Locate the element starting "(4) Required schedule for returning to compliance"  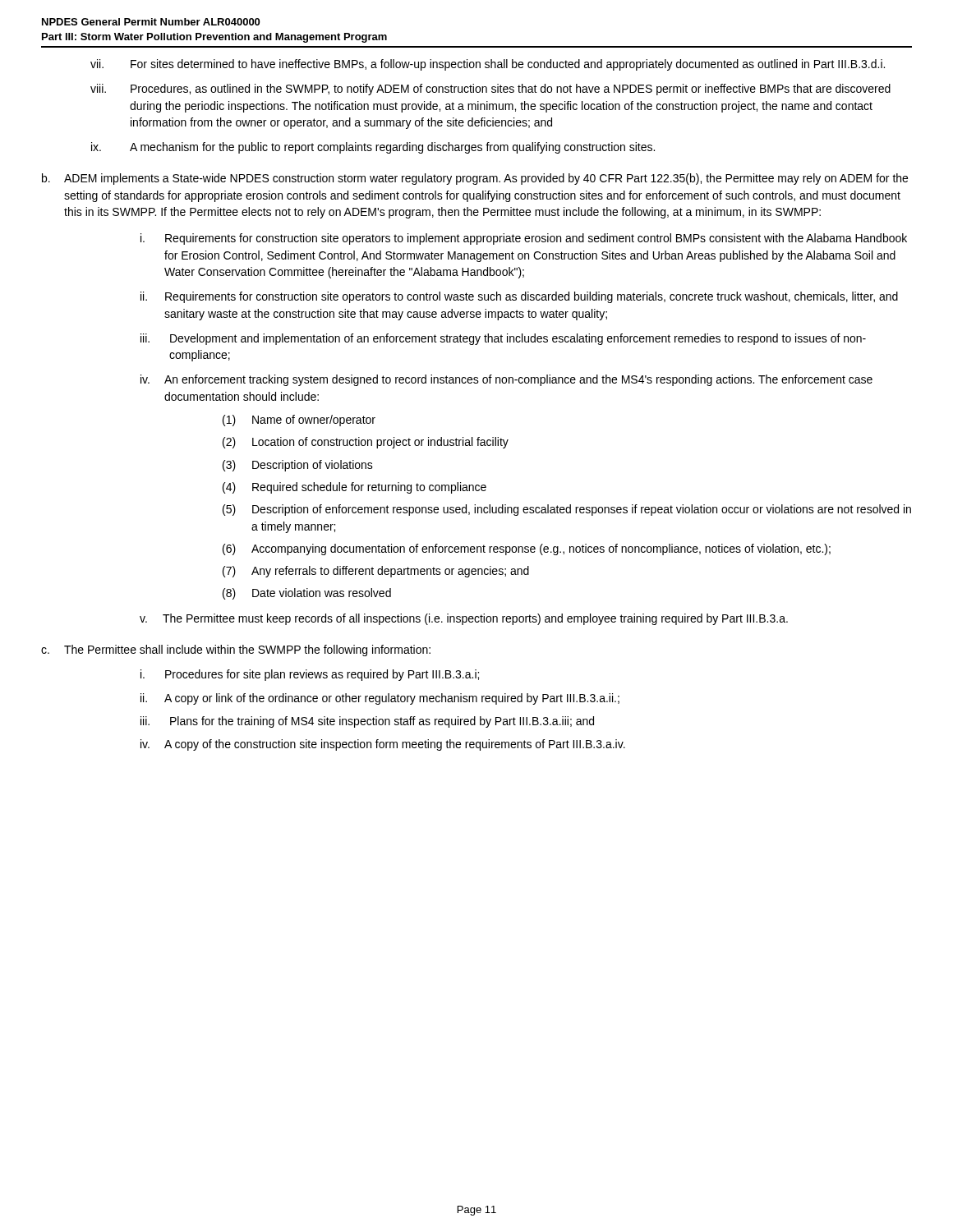(x=354, y=487)
